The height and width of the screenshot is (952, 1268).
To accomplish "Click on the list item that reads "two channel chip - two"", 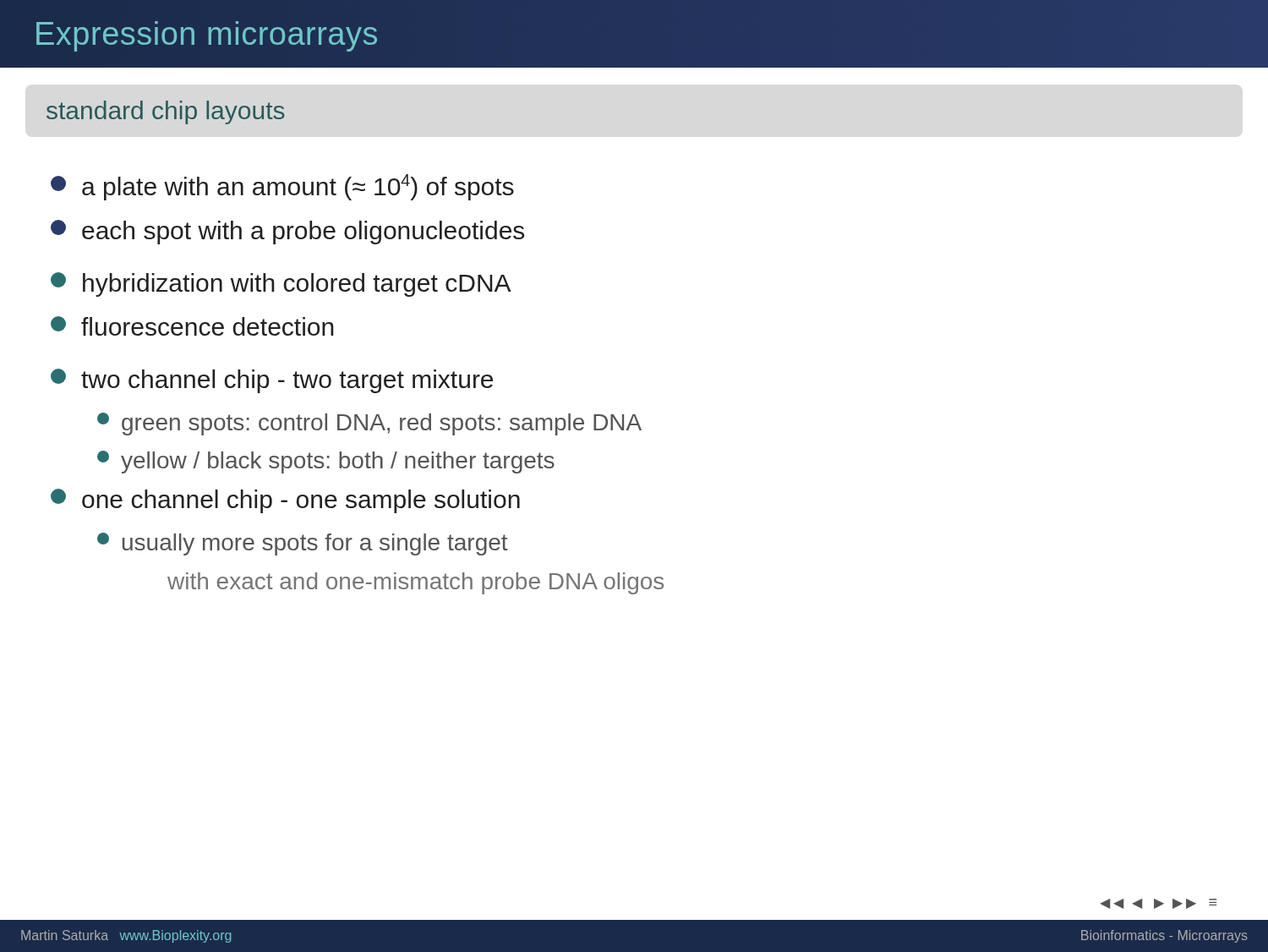I will [x=272, y=380].
